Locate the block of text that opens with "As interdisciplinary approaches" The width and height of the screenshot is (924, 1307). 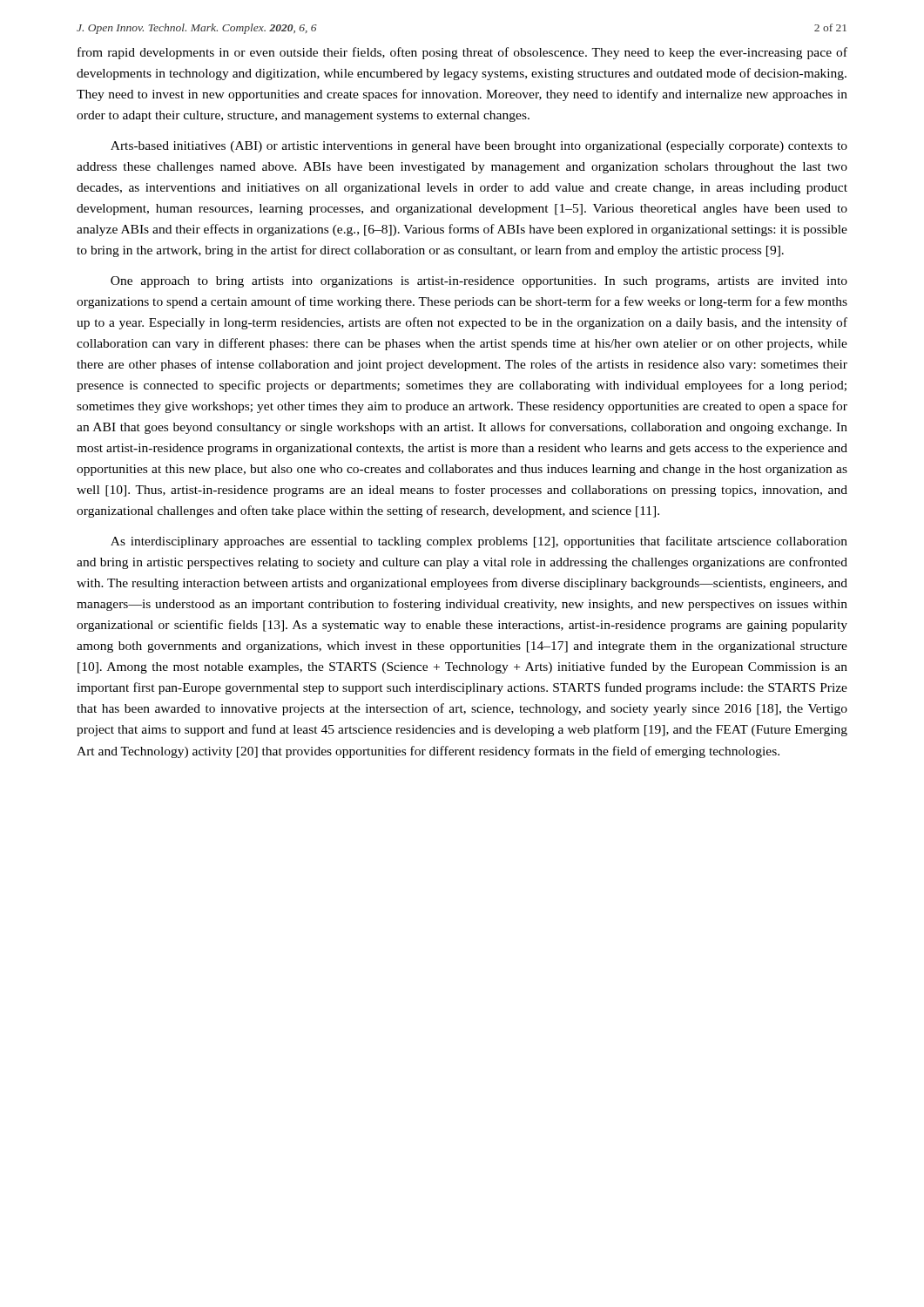(462, 646)
